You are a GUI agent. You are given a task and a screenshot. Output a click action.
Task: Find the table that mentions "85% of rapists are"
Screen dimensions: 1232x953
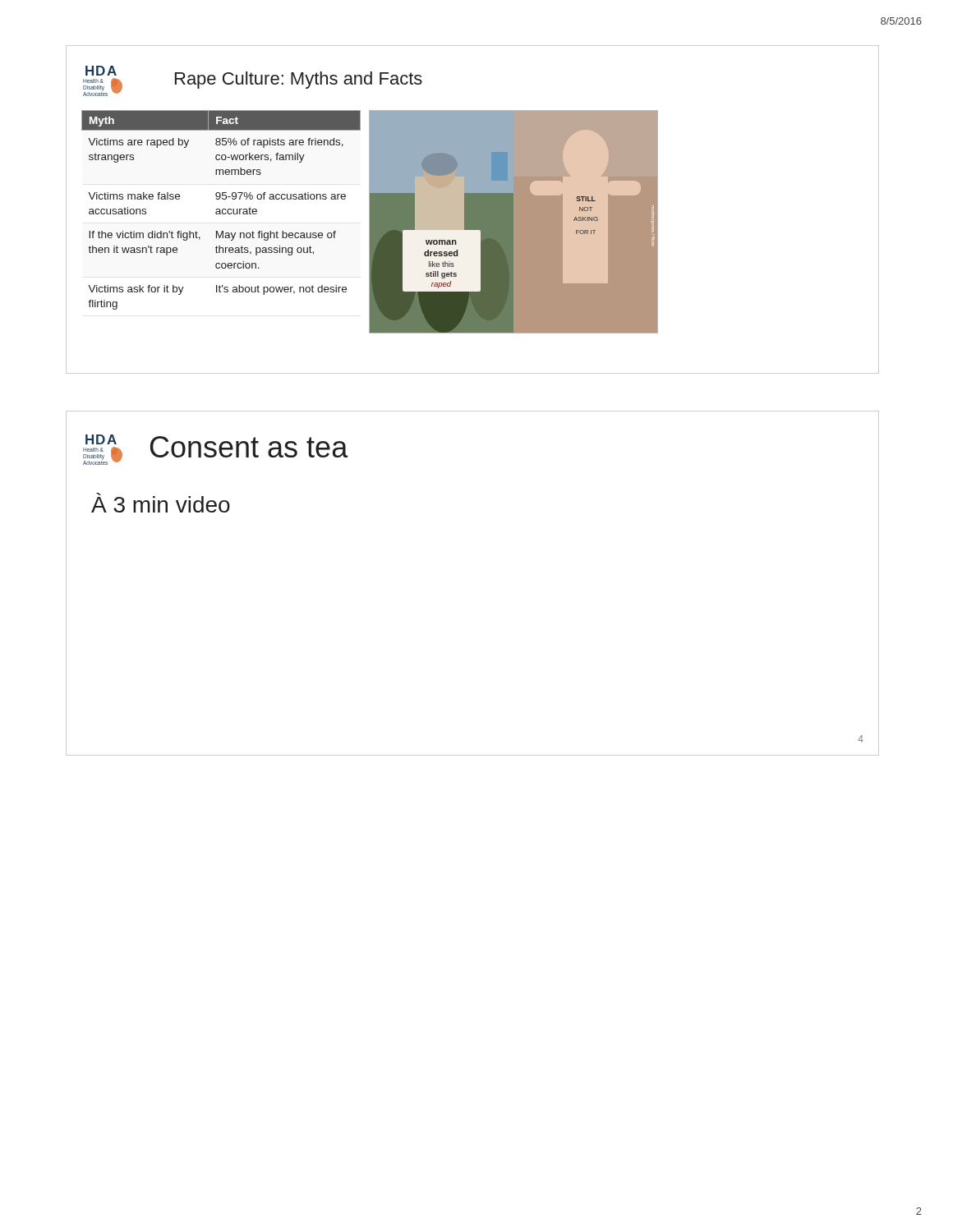221,219
